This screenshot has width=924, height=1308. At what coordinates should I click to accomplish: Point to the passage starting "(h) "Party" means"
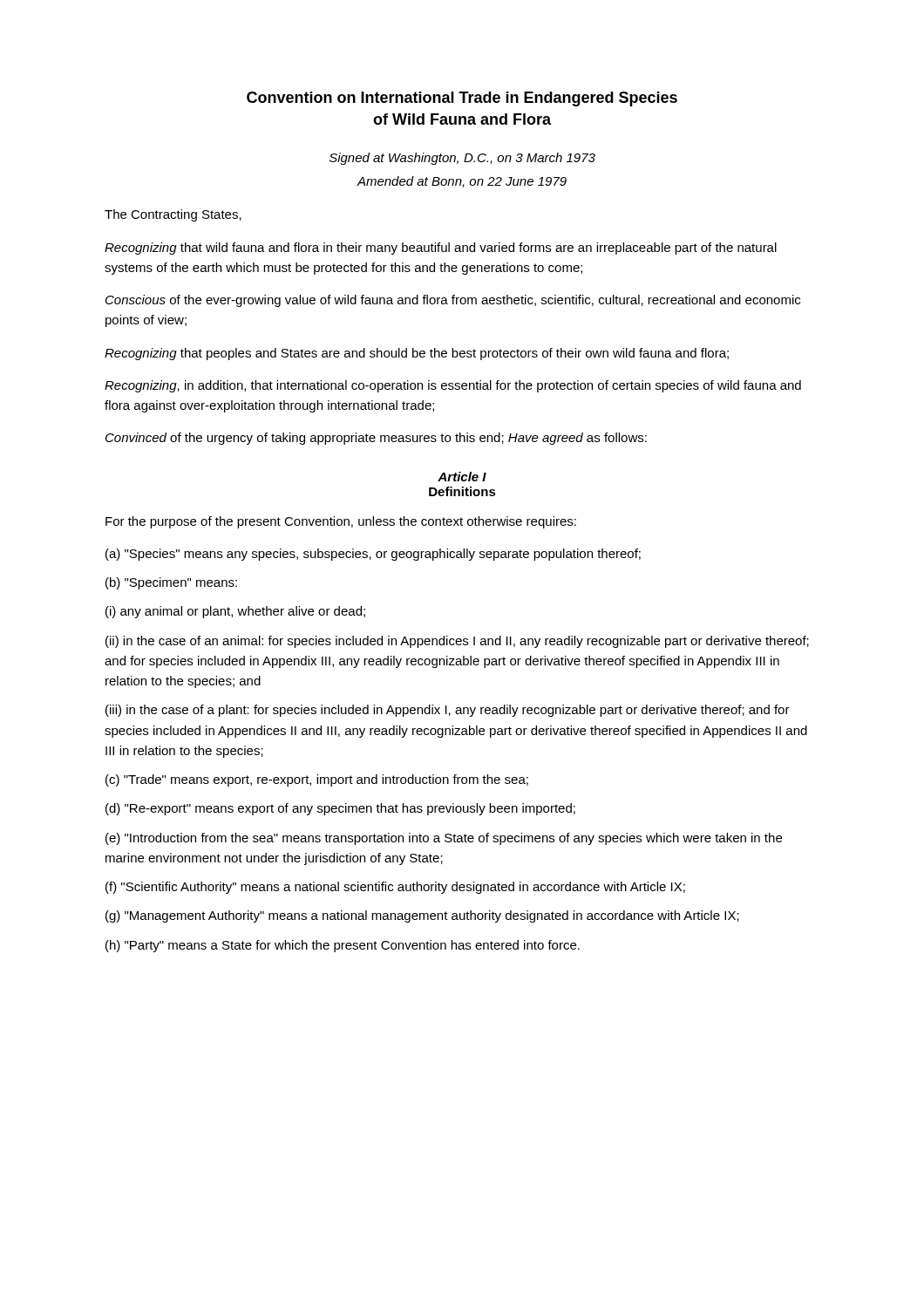(x=343, y=945)
